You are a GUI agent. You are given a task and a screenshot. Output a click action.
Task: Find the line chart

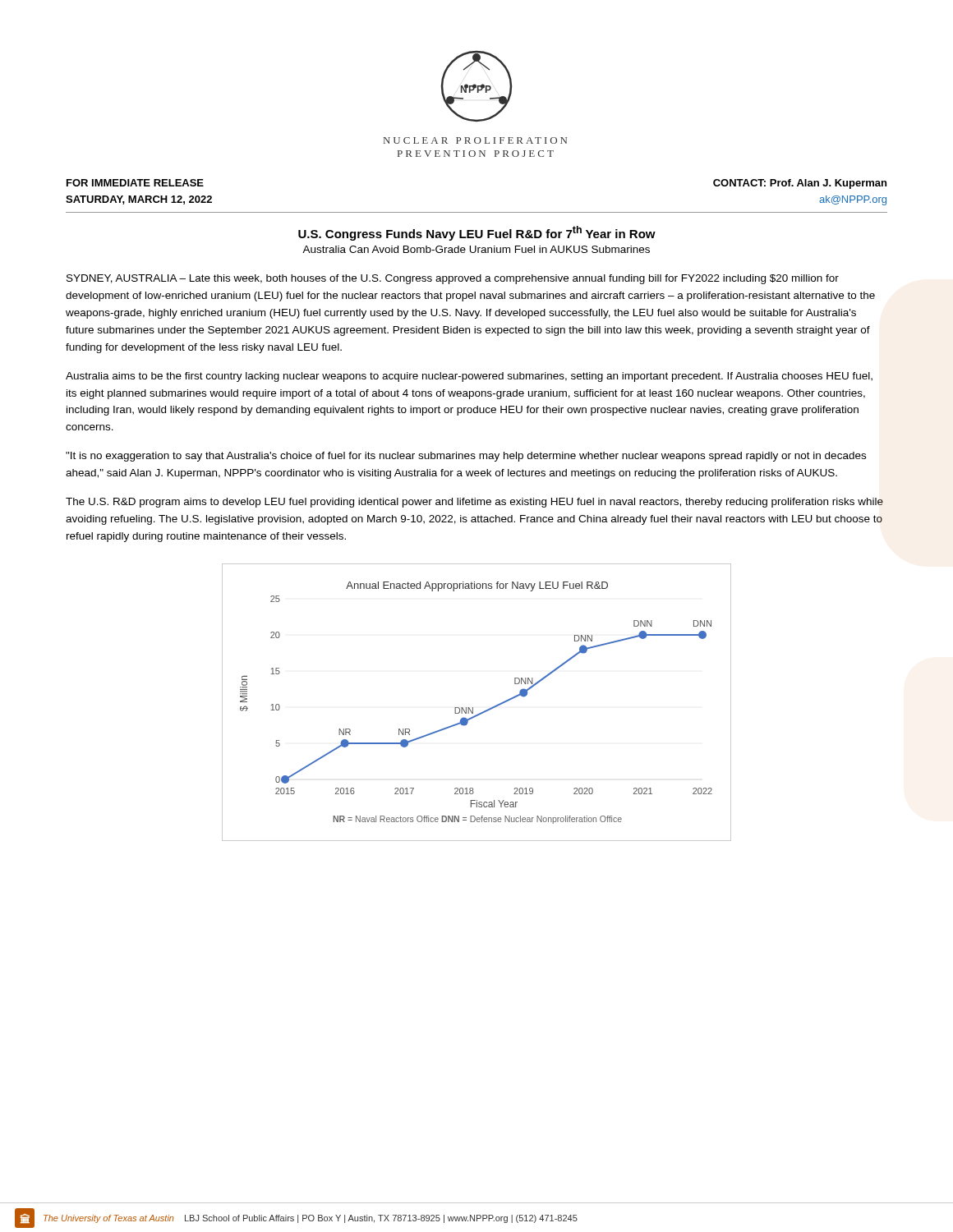click(x=476, y=702)
